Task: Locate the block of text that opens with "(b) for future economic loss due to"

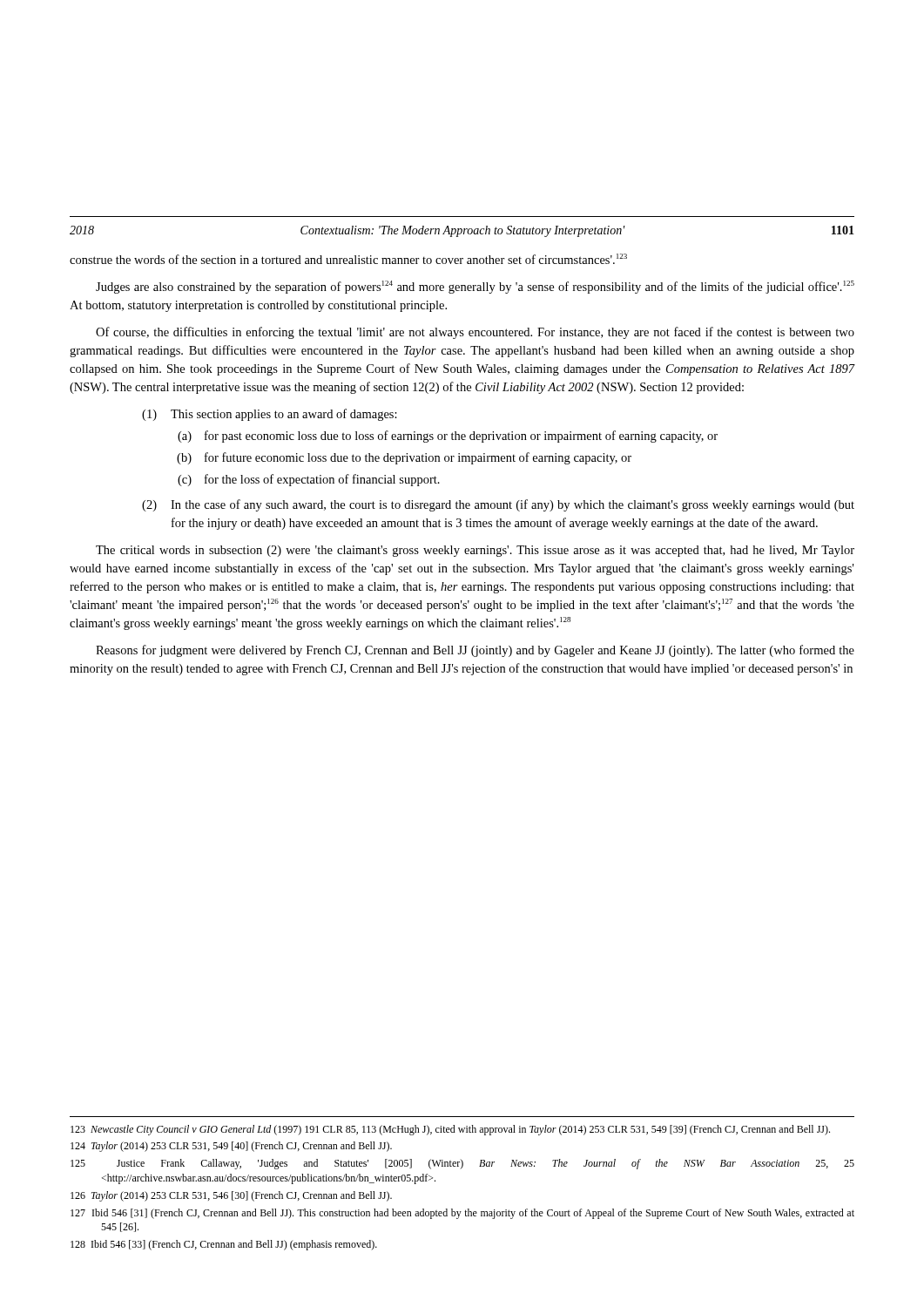Action: click(479, 458)
